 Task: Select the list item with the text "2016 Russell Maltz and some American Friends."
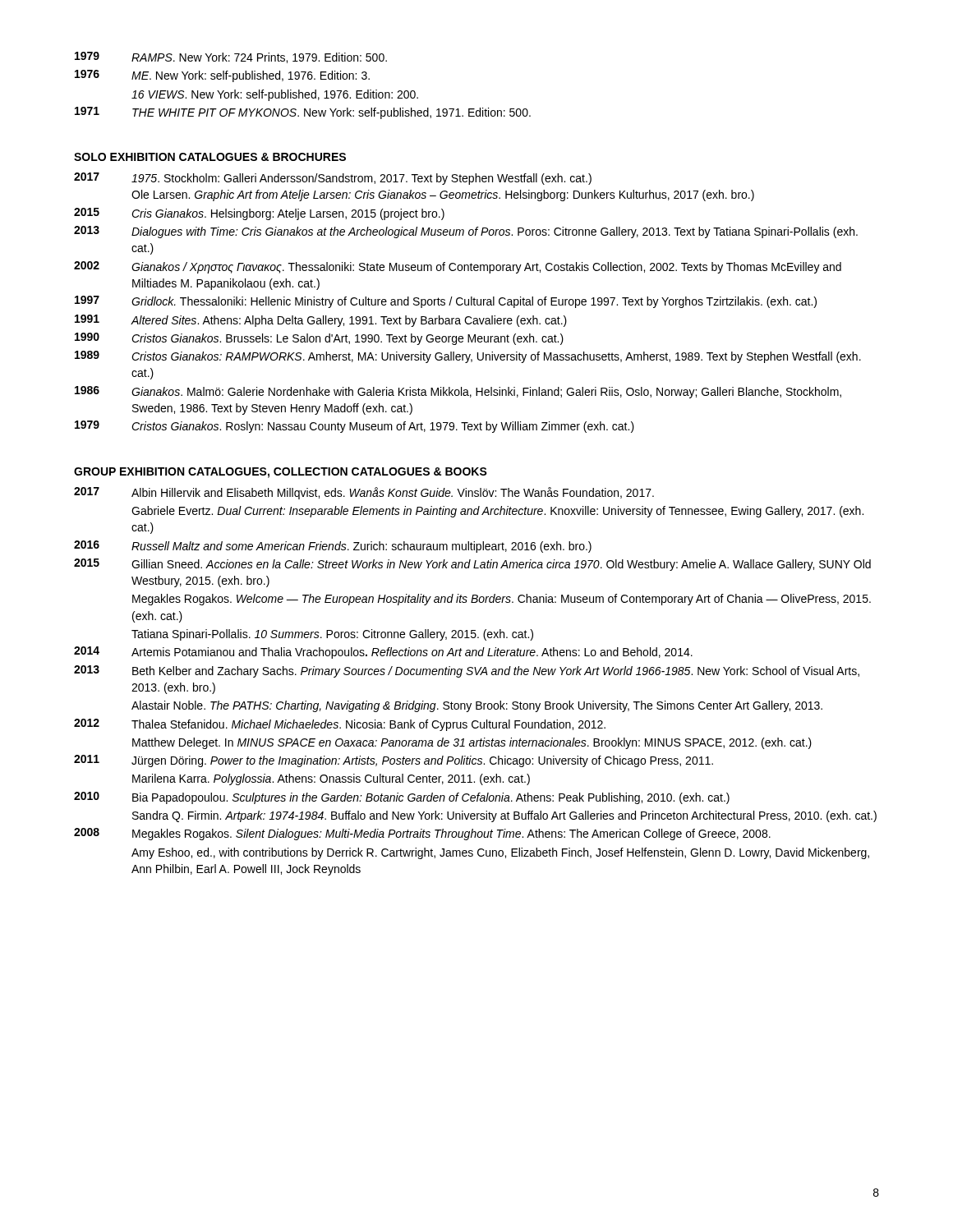[476, 546]
